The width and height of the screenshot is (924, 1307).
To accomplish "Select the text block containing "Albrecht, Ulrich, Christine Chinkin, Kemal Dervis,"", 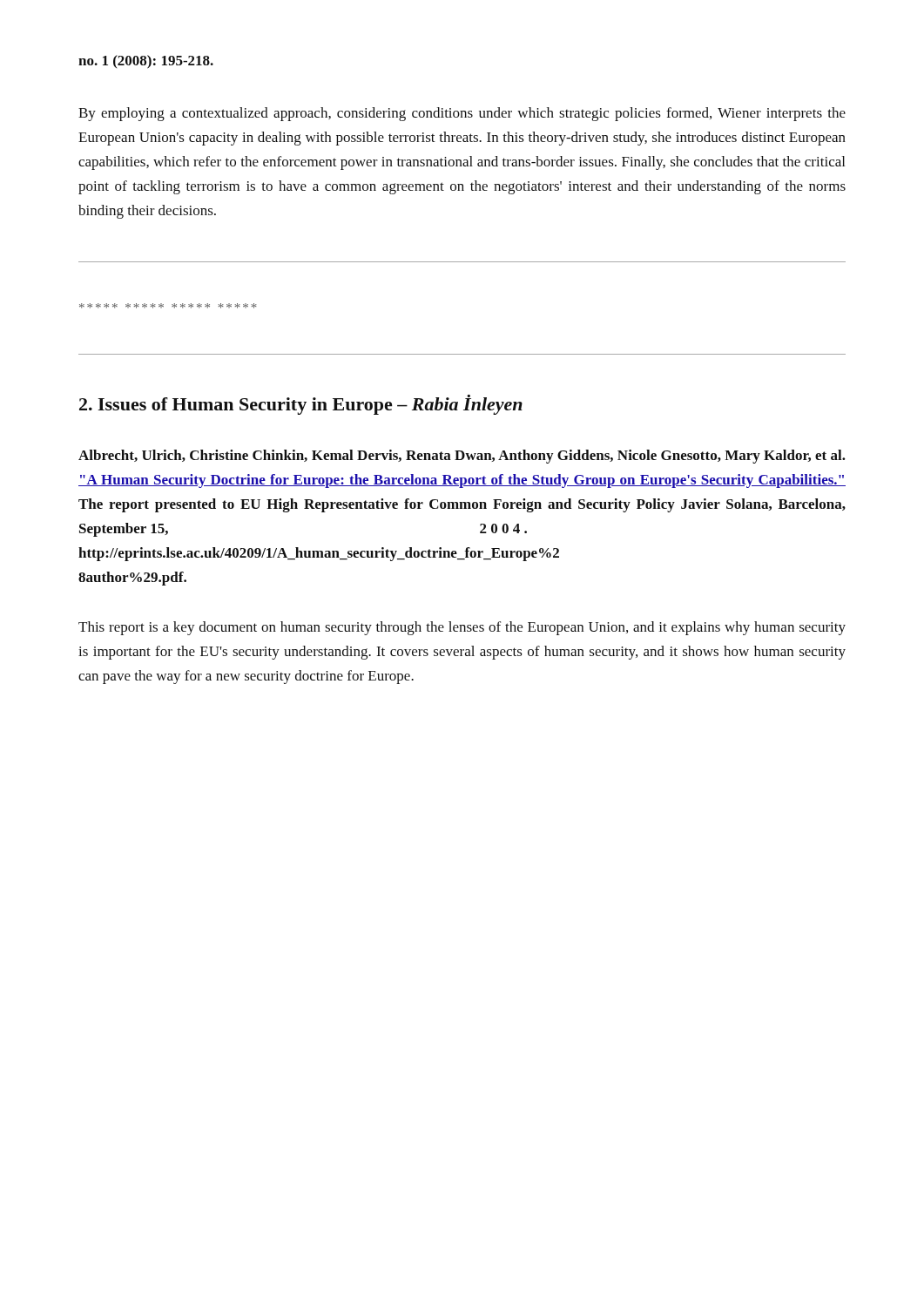I will pyautogui.click(x=462, y=517).
